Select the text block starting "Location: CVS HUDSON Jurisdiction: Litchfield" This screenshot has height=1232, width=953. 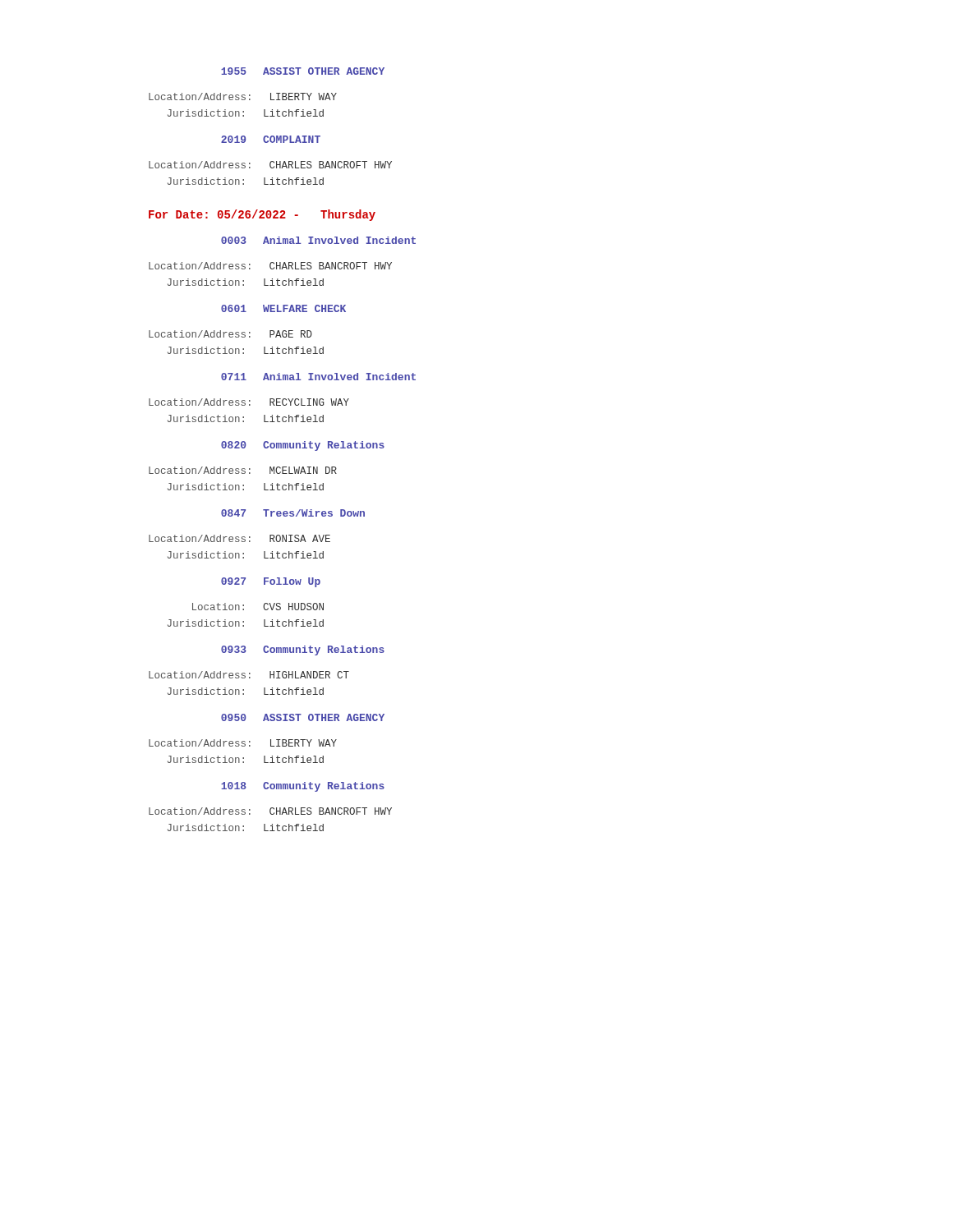[218, 607]
